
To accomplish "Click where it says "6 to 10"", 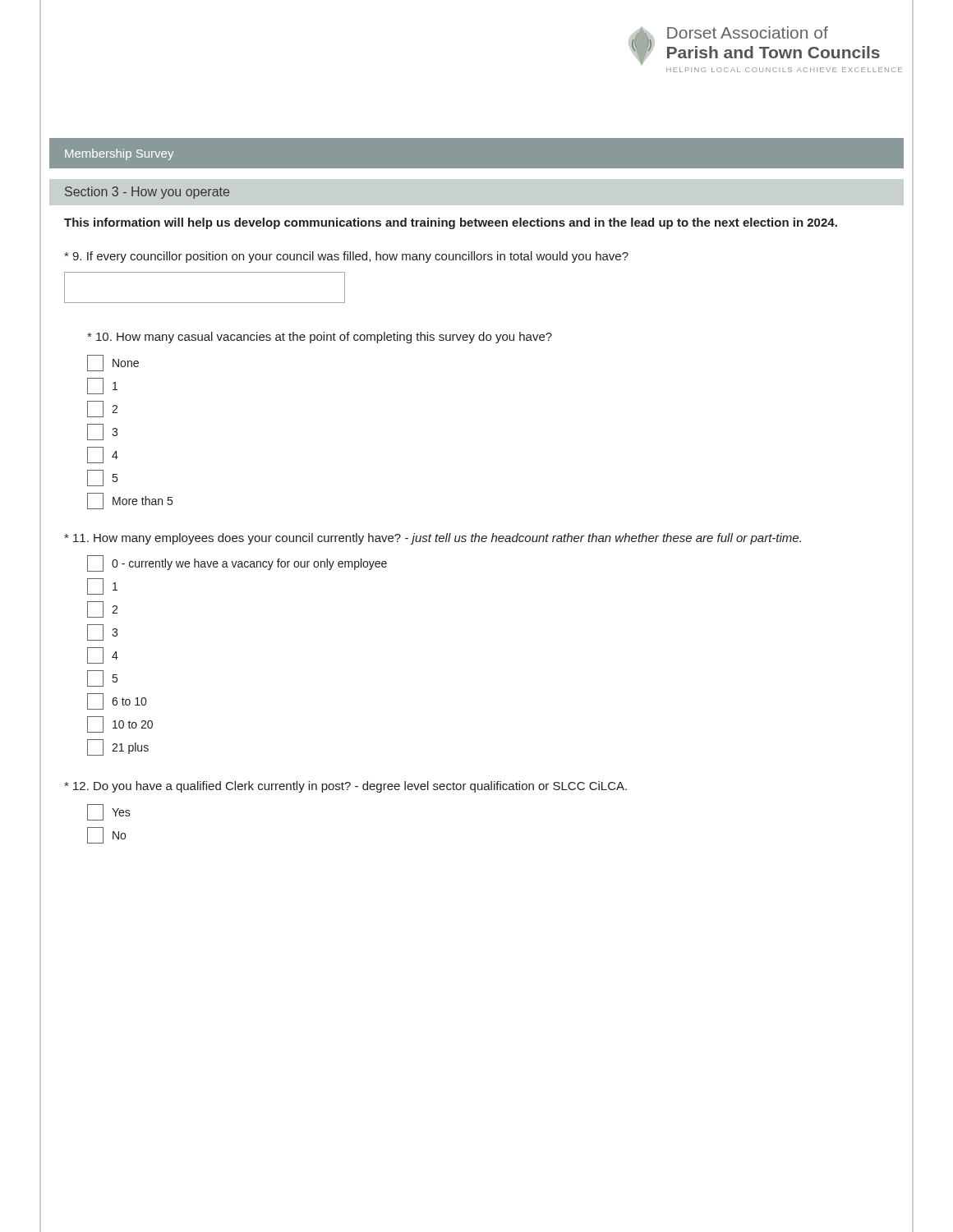I will (117, 701).
